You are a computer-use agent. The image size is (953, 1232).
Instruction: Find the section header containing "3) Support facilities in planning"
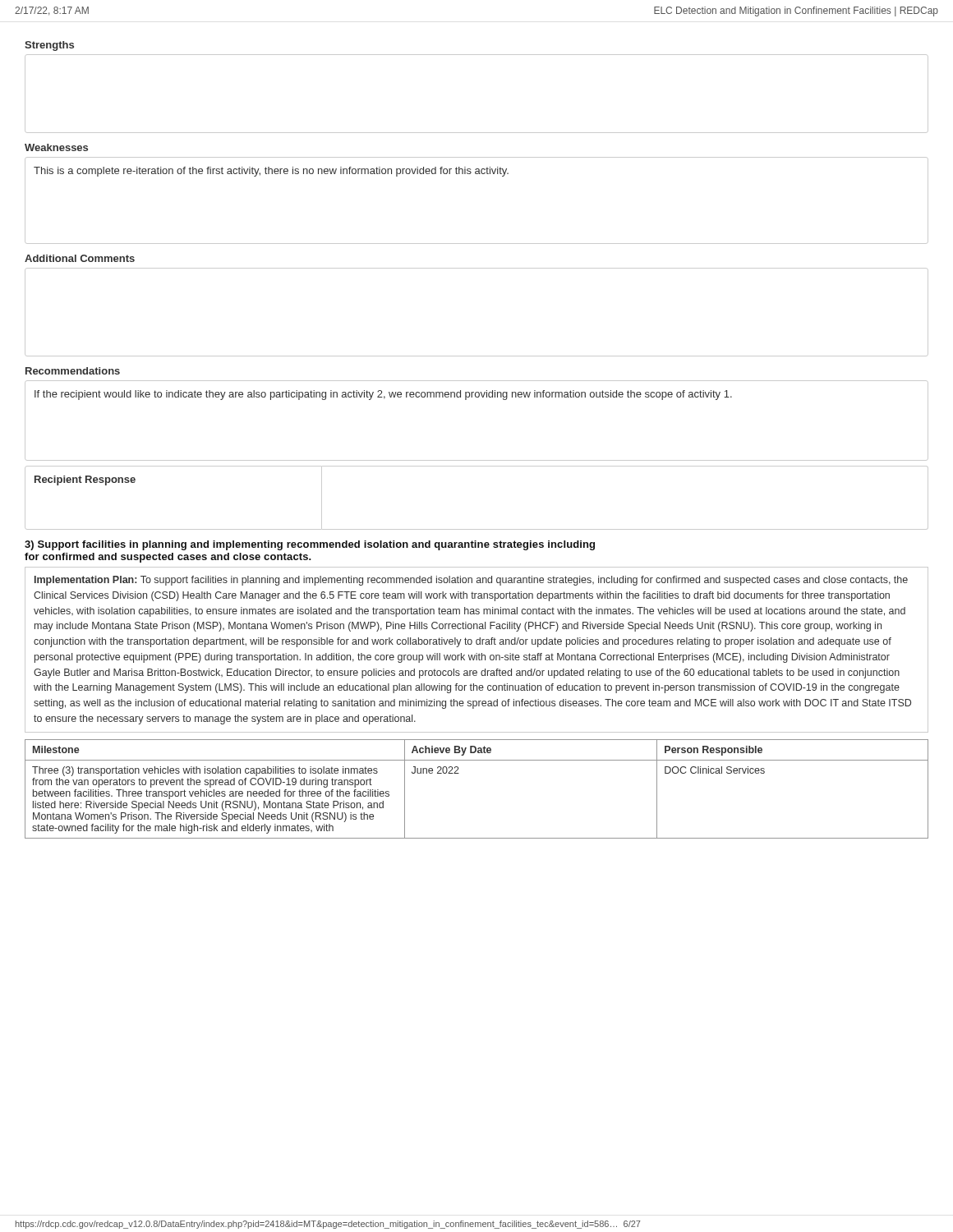310,550
